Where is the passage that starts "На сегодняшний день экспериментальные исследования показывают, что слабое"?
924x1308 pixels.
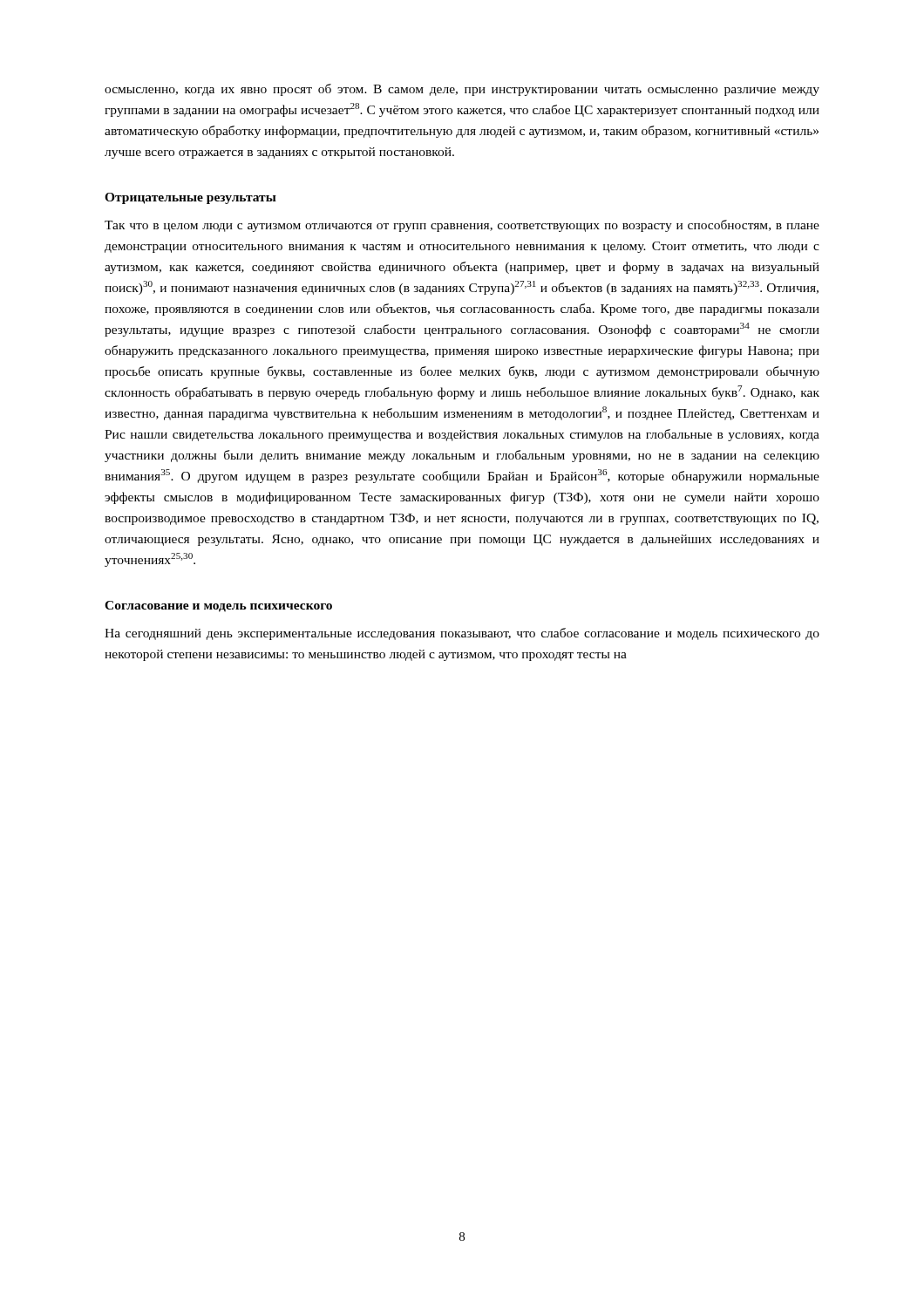[462, 643]
